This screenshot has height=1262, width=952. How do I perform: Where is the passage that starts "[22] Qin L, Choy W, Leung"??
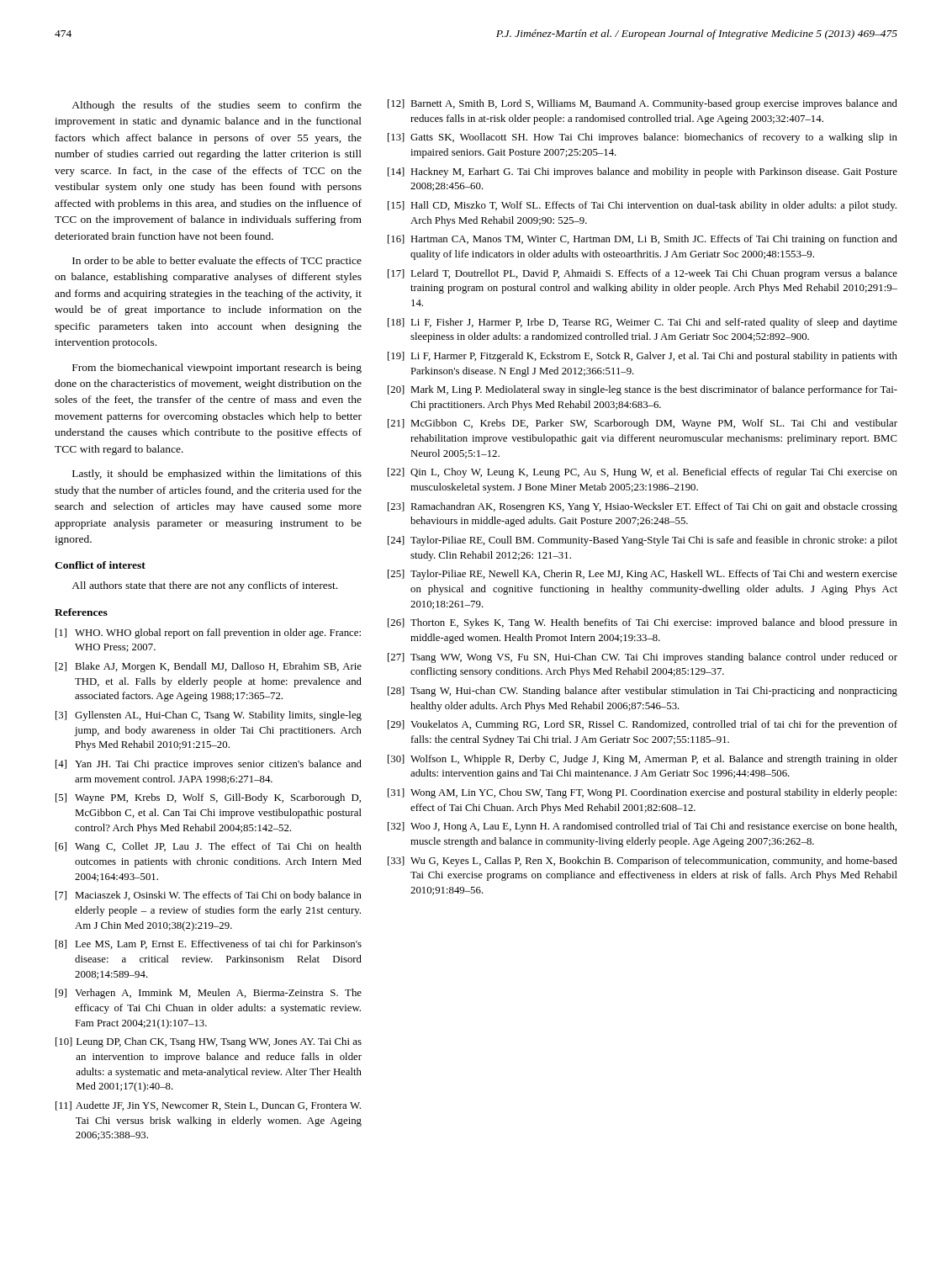(642, 481)
